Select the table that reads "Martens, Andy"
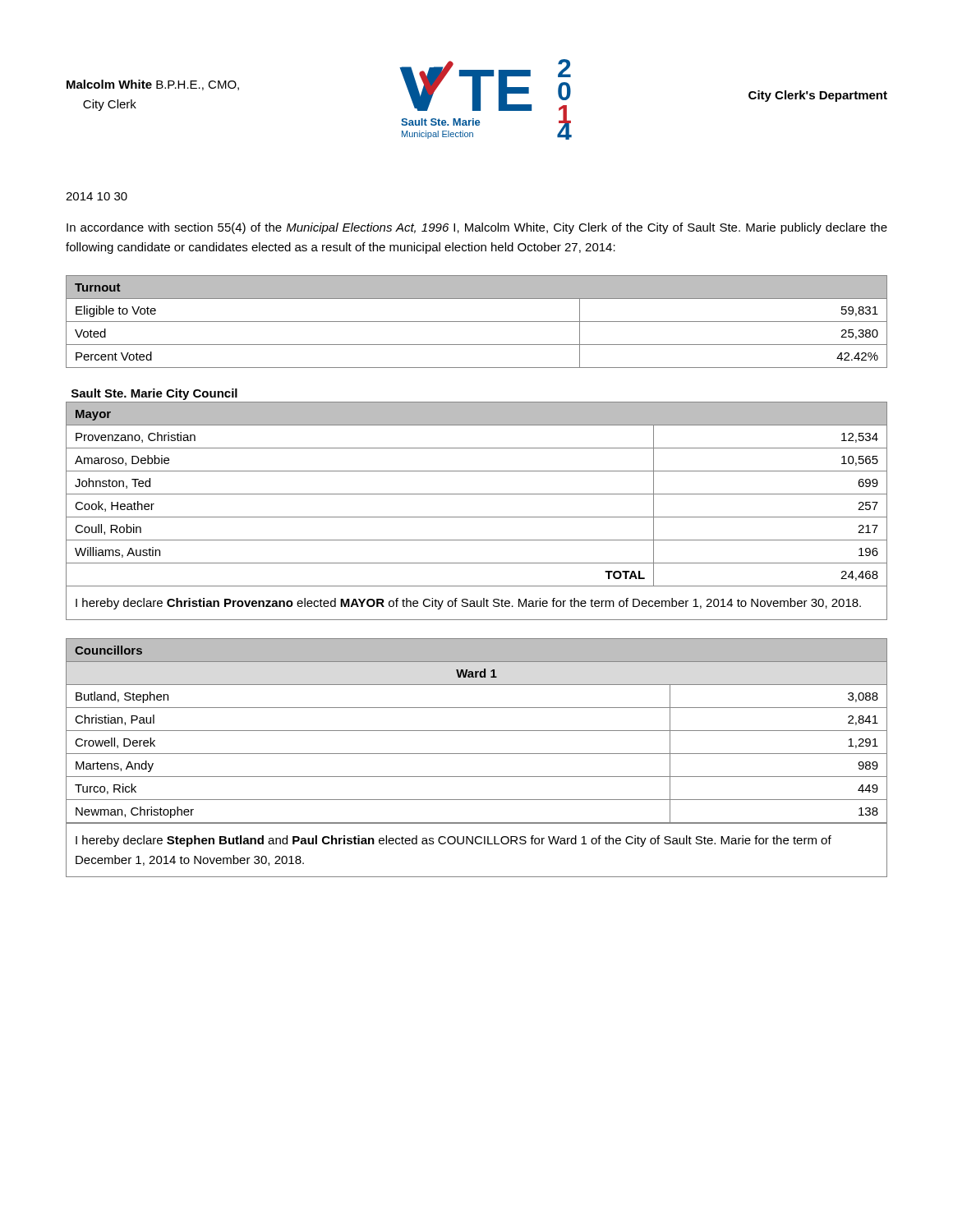The image size is (953, 1232). [476, 758]
